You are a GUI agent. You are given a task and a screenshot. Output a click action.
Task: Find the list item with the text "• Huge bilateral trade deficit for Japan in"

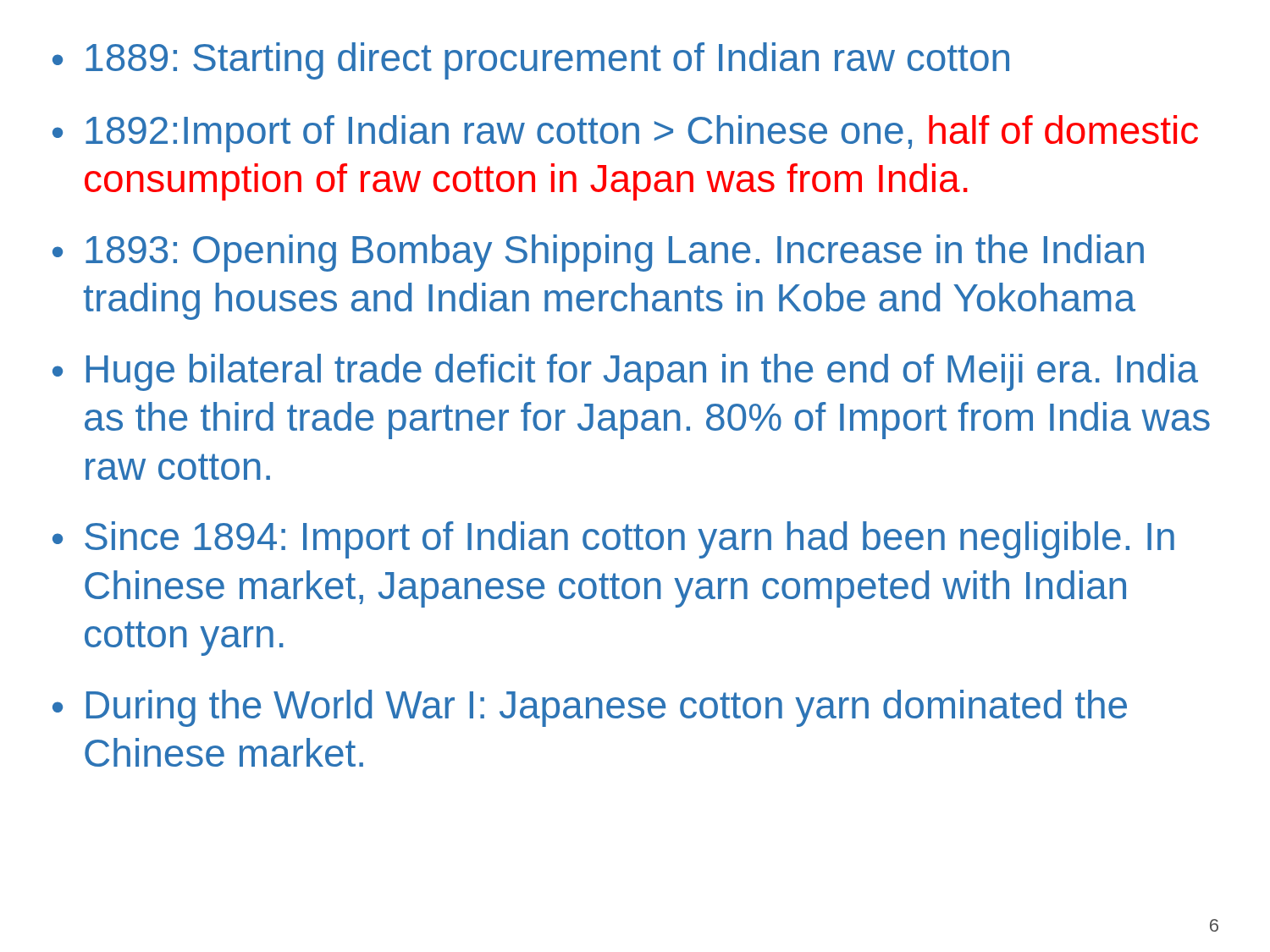coord(635,418)
